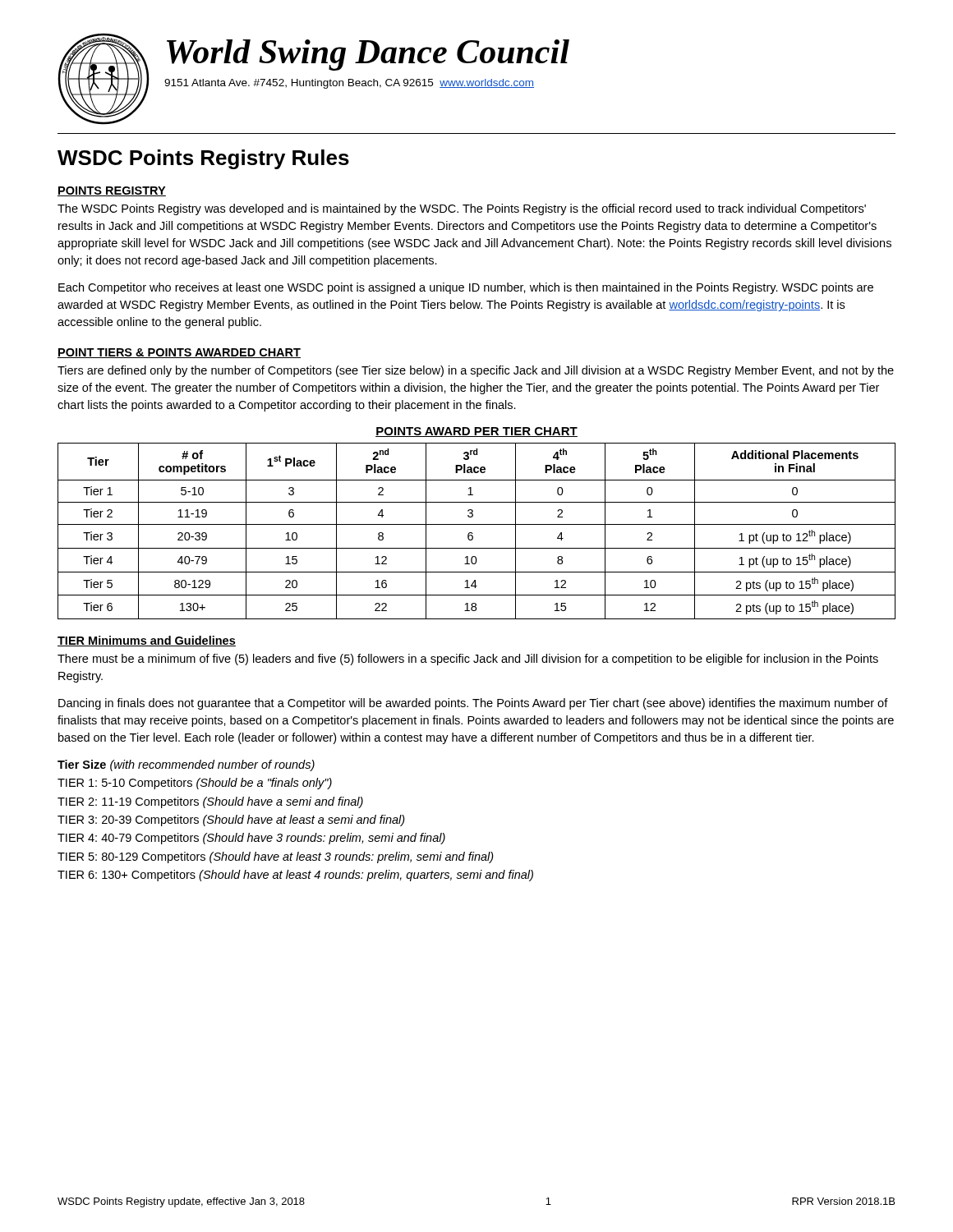This screenshot has width=953, height=1232.
Task: Point to "WSDC Points Registry Rules"
Action: [203, 158]
